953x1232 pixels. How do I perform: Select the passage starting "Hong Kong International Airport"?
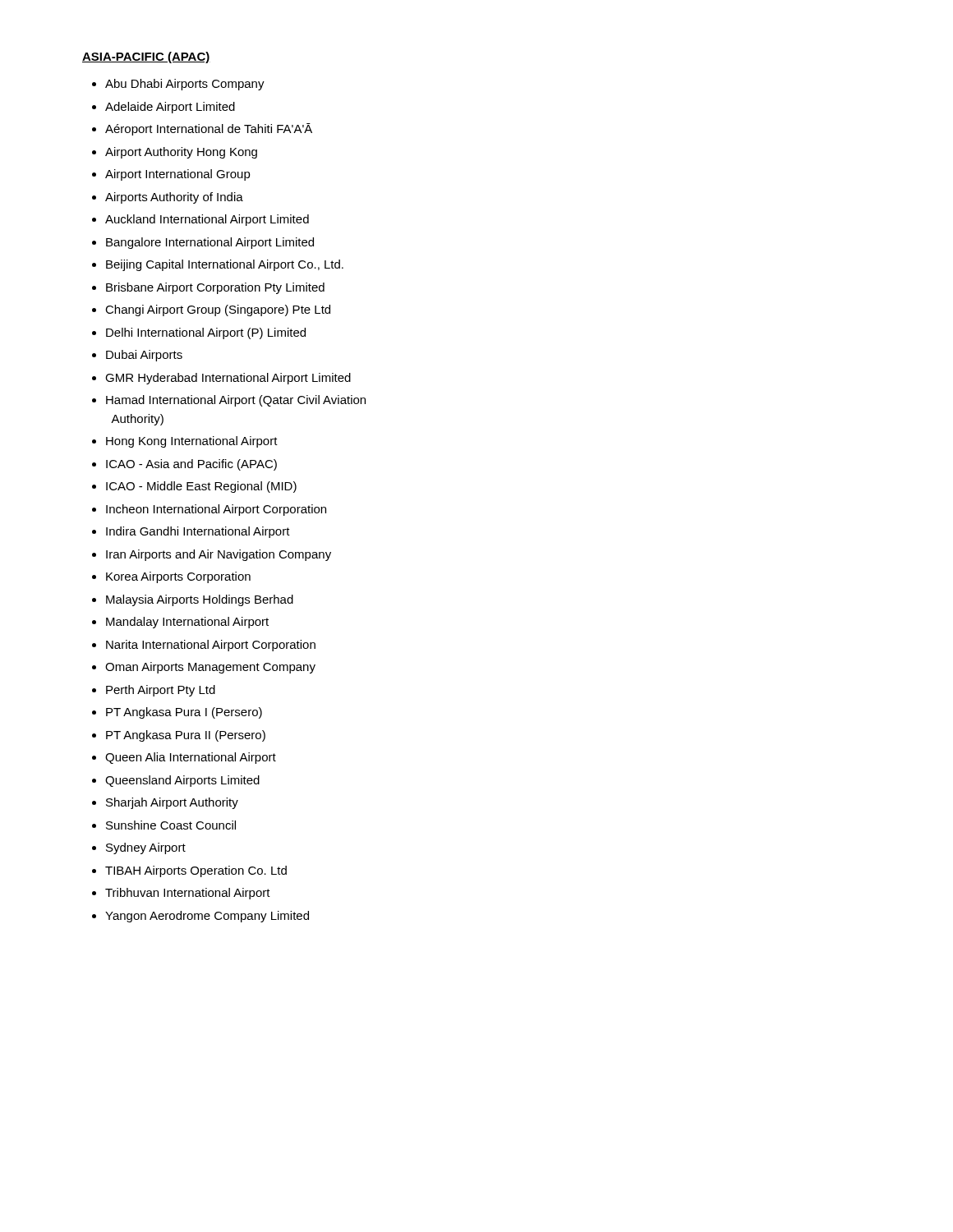(192, 442)
